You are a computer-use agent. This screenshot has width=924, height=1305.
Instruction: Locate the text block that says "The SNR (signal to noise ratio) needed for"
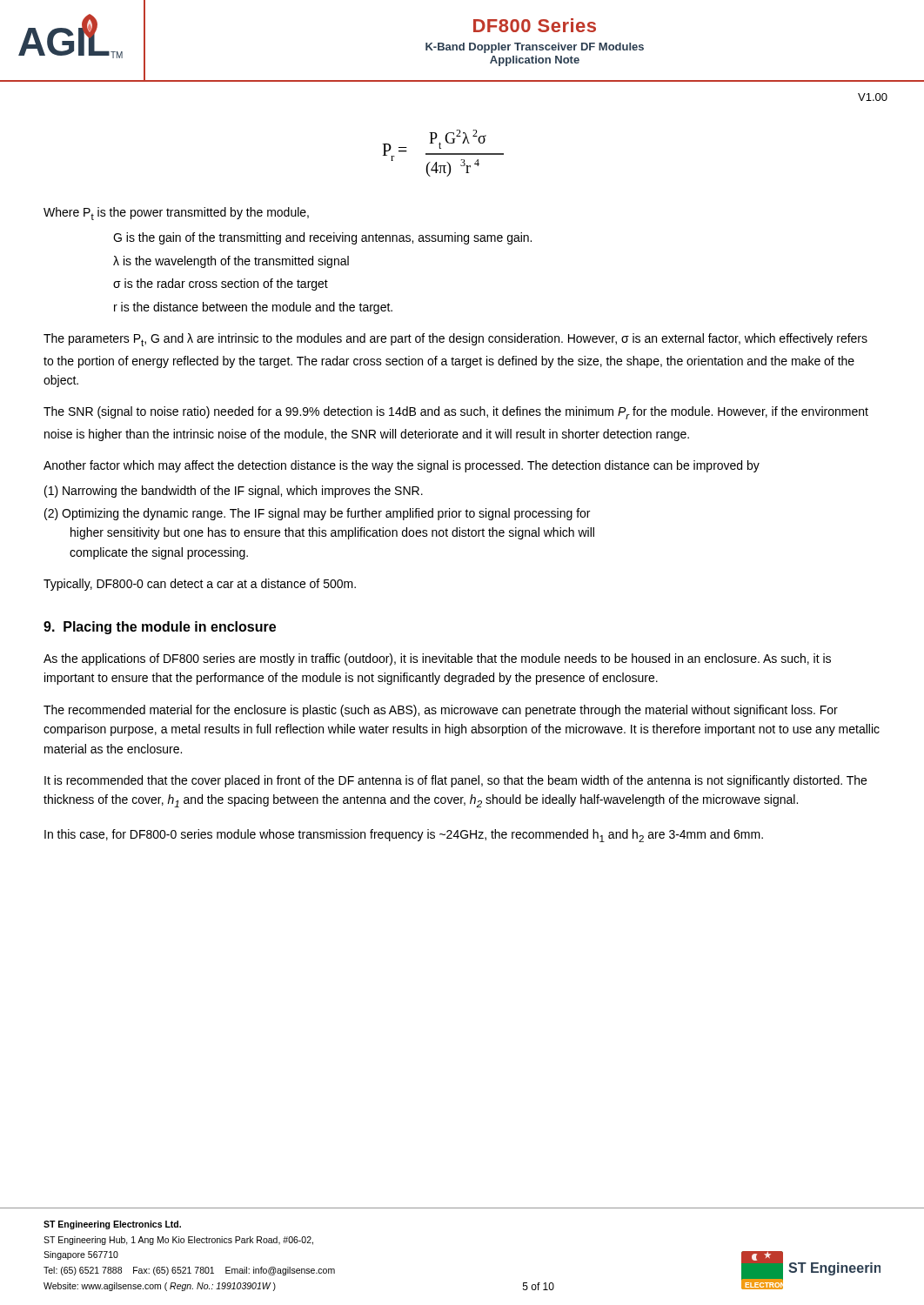pos(456,423)
